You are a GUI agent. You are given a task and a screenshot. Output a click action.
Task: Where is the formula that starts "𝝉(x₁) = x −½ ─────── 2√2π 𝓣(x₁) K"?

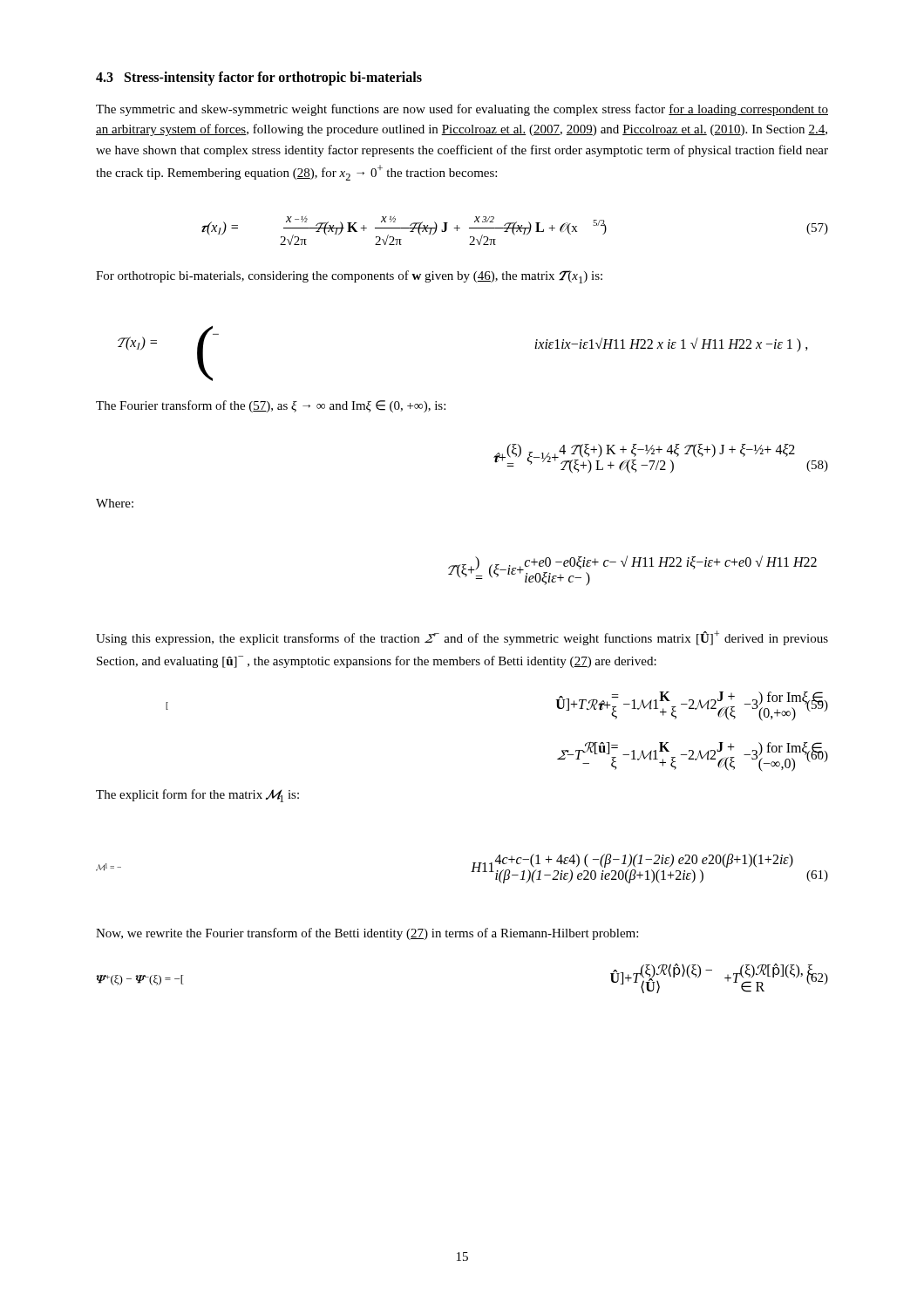pyautogui.click(x=514, y=228)
